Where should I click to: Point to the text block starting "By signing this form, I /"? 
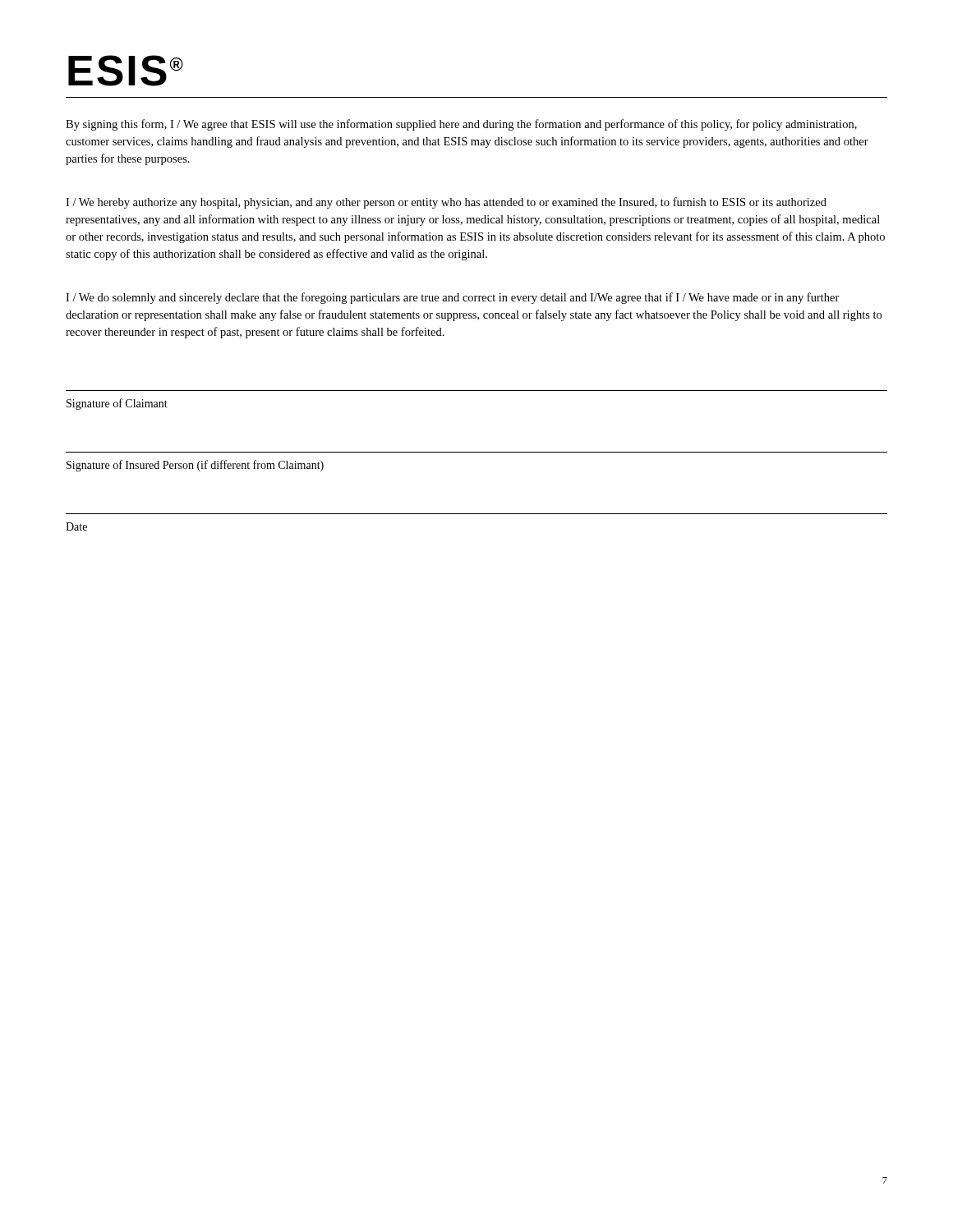[467, 141]
